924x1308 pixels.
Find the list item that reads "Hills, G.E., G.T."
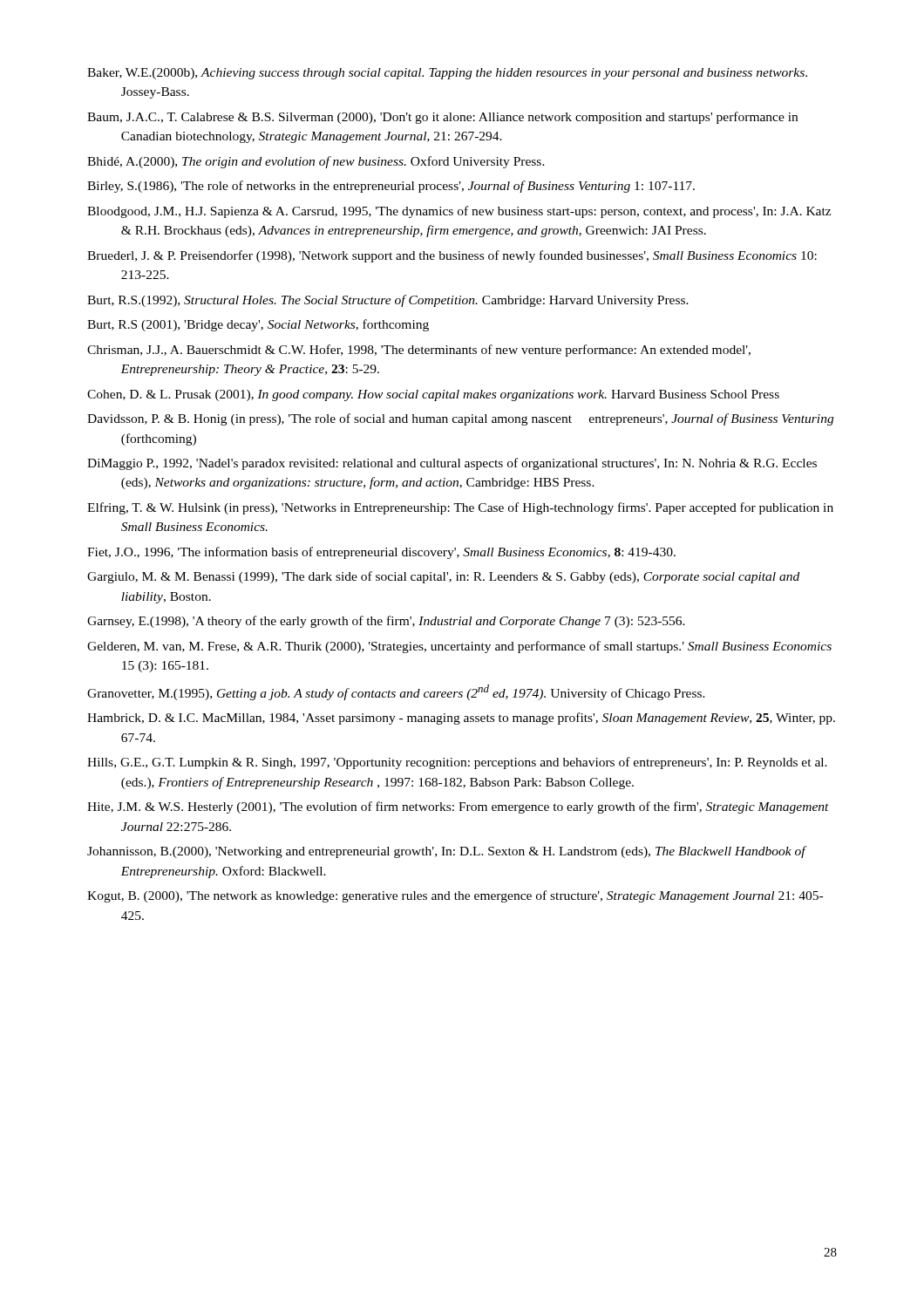pyautogui.click(x=457, y=772)
